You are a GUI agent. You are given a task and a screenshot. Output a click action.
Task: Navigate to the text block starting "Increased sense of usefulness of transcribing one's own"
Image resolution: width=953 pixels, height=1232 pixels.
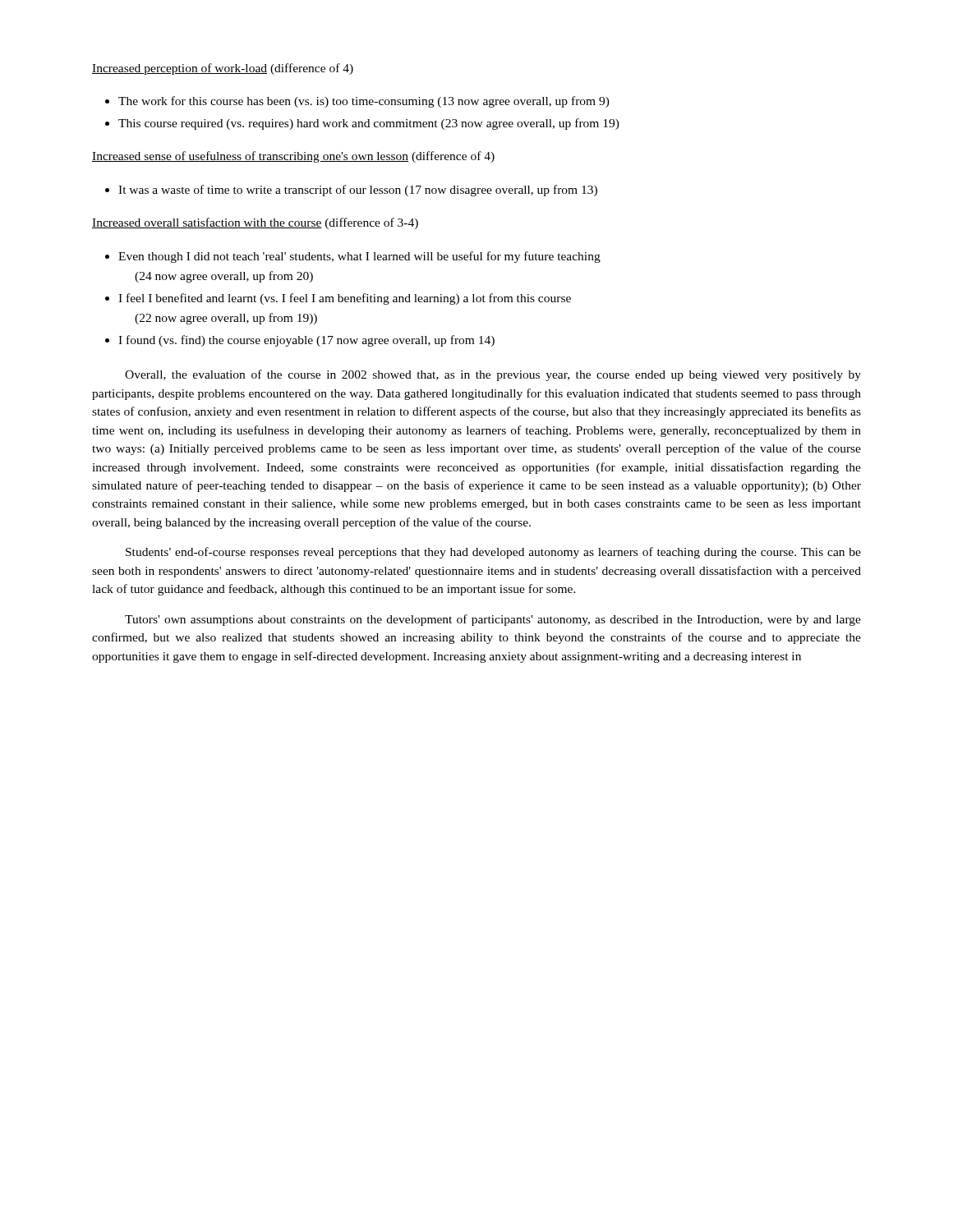click(x=293, y=156)
